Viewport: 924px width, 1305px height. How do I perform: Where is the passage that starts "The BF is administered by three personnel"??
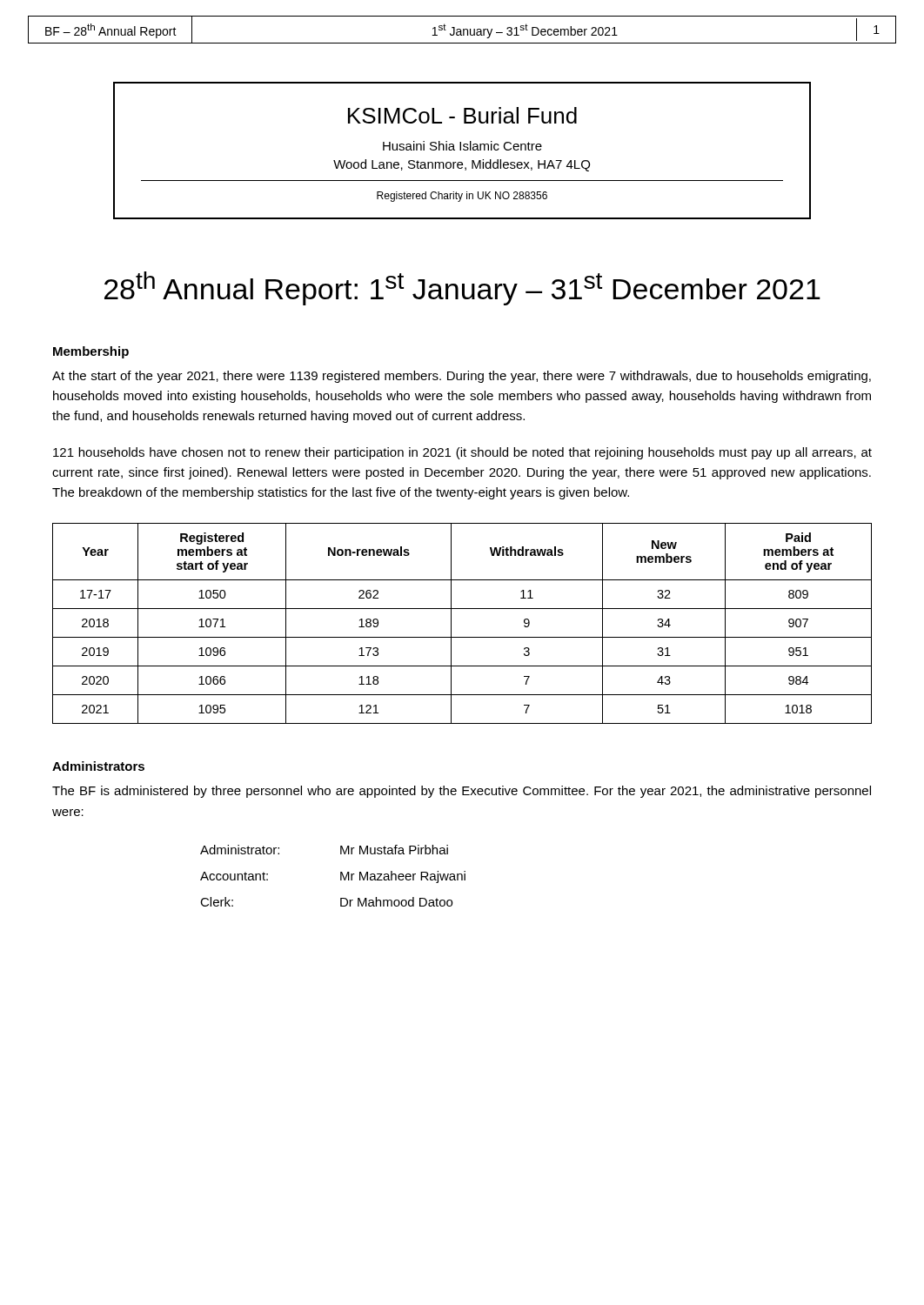coord(462,801)
